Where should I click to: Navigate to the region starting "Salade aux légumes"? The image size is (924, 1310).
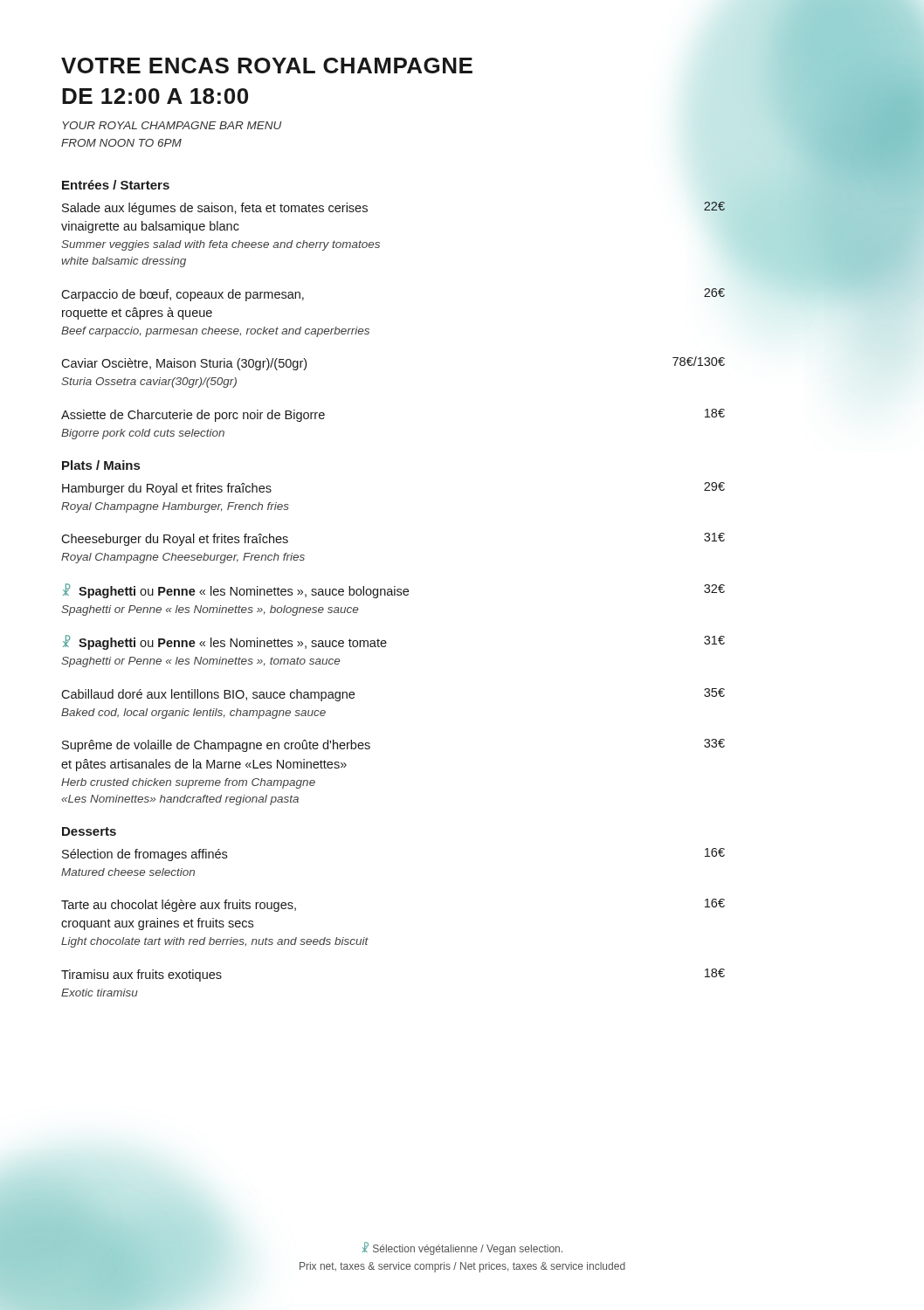click(x=215, y=208)
